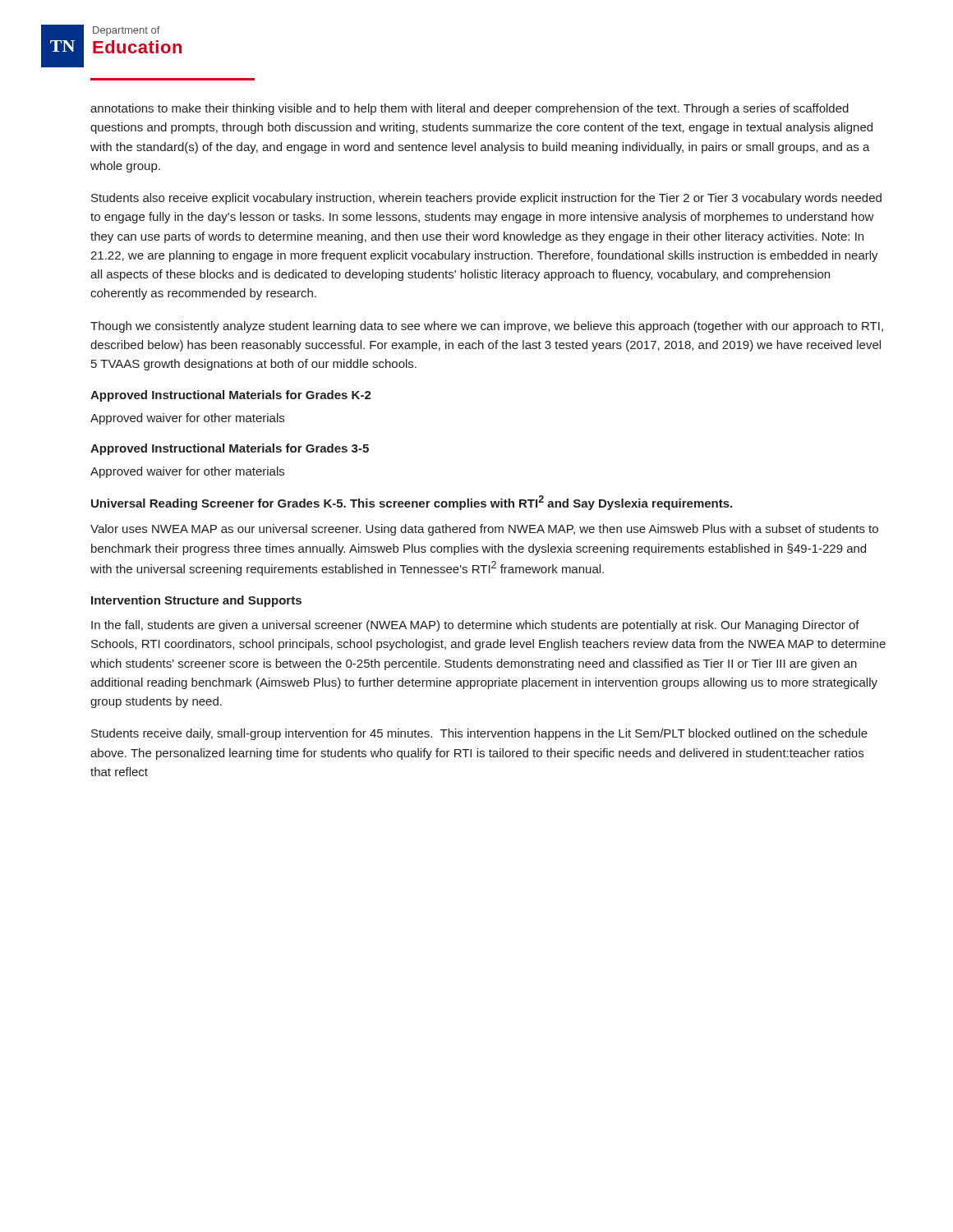Locate the section header that opens with "Universal Reading Screener for Grades K-5. This"

412,502
